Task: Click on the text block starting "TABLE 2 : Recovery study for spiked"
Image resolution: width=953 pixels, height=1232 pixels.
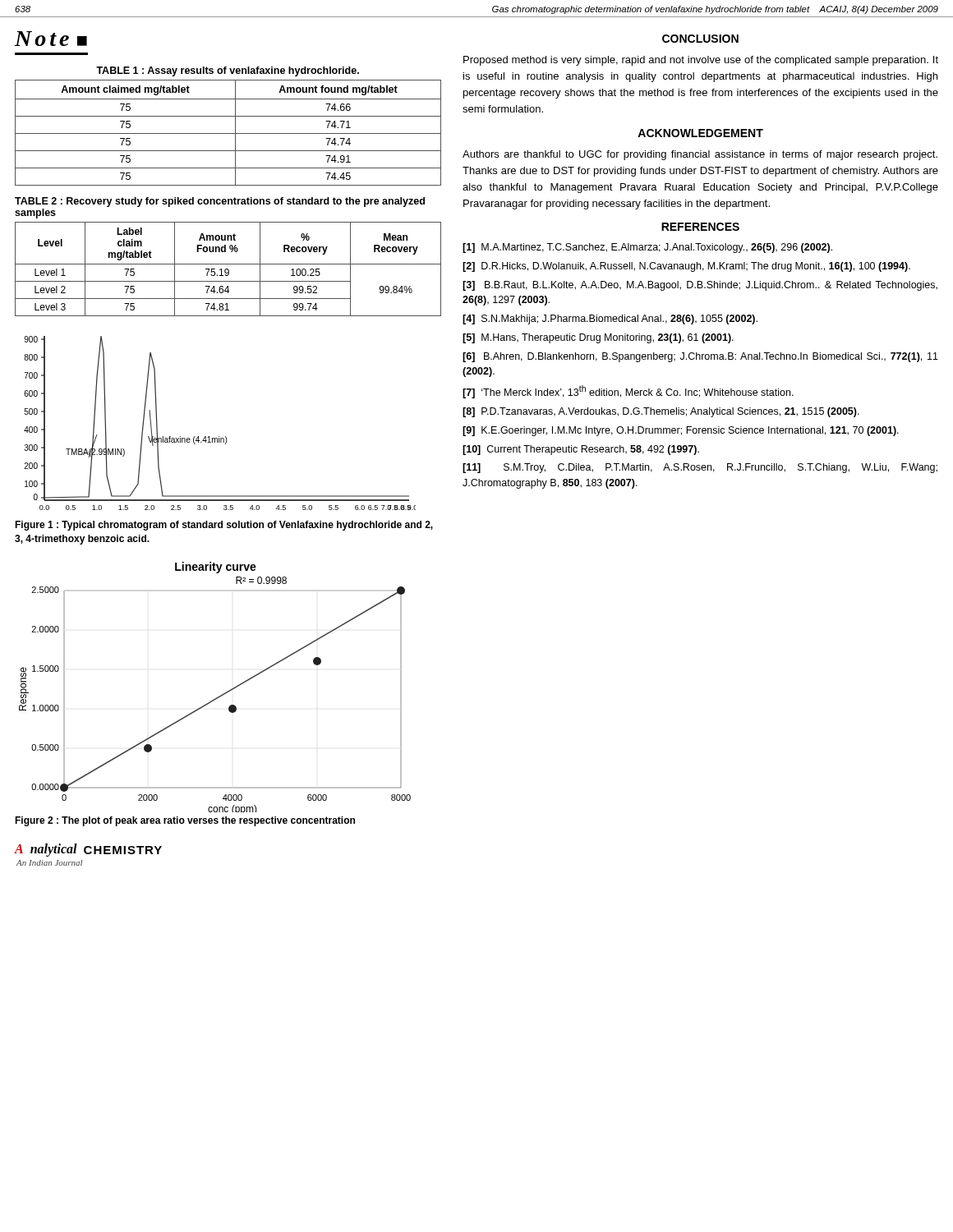Action: (220, 207)
